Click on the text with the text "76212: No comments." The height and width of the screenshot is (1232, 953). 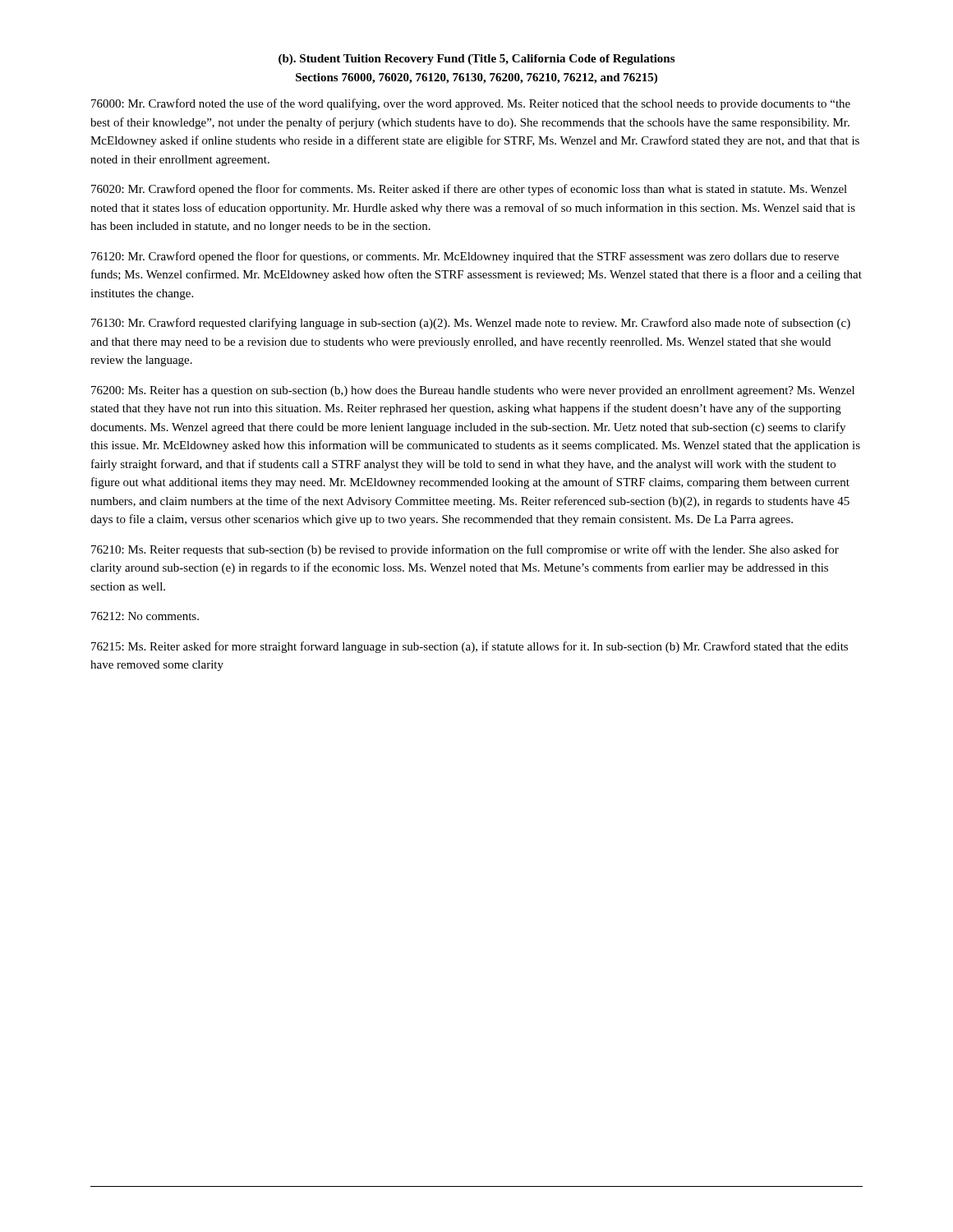point(145,616)
